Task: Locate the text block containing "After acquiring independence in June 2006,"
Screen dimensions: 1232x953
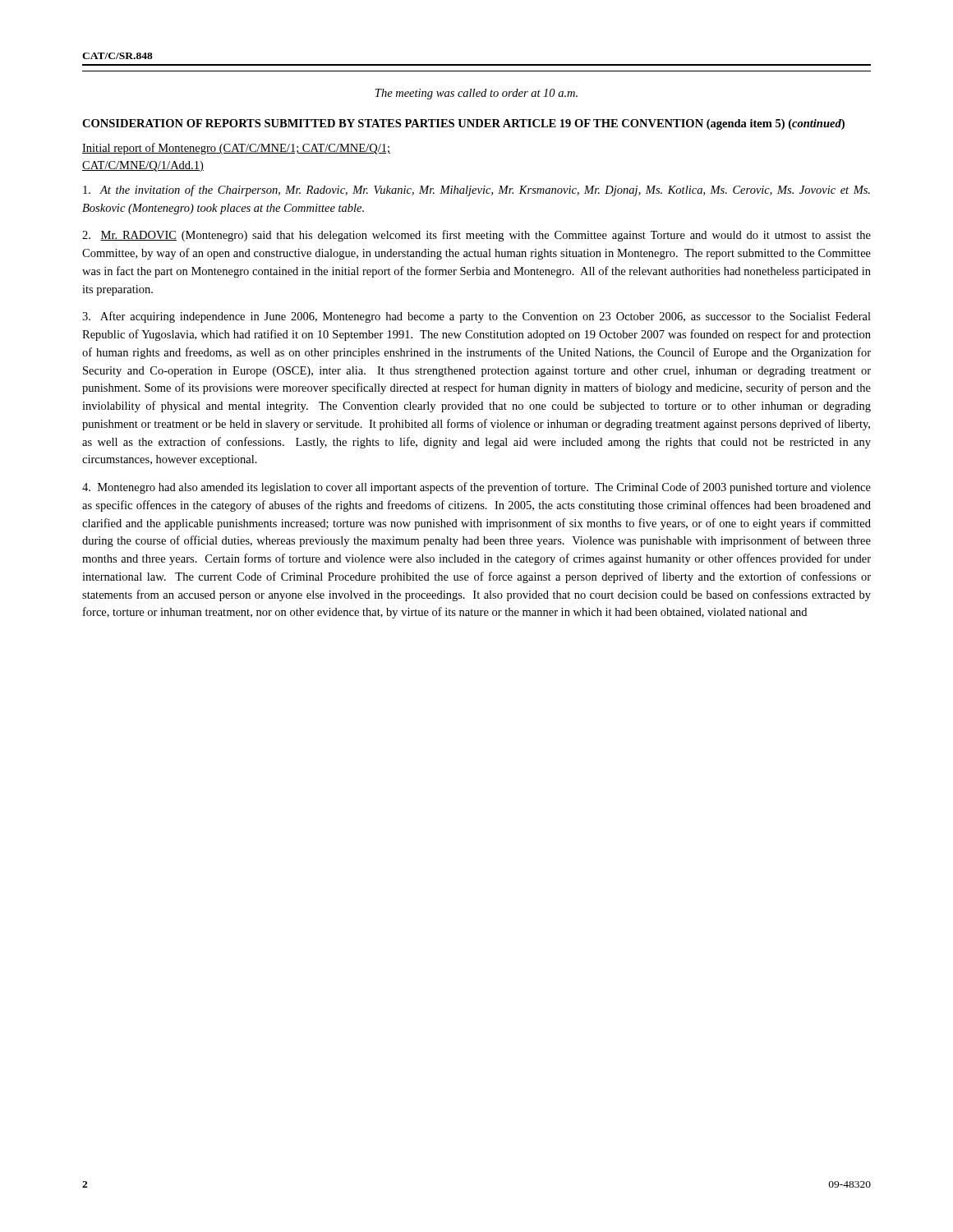Action: [x=476, y=388]
